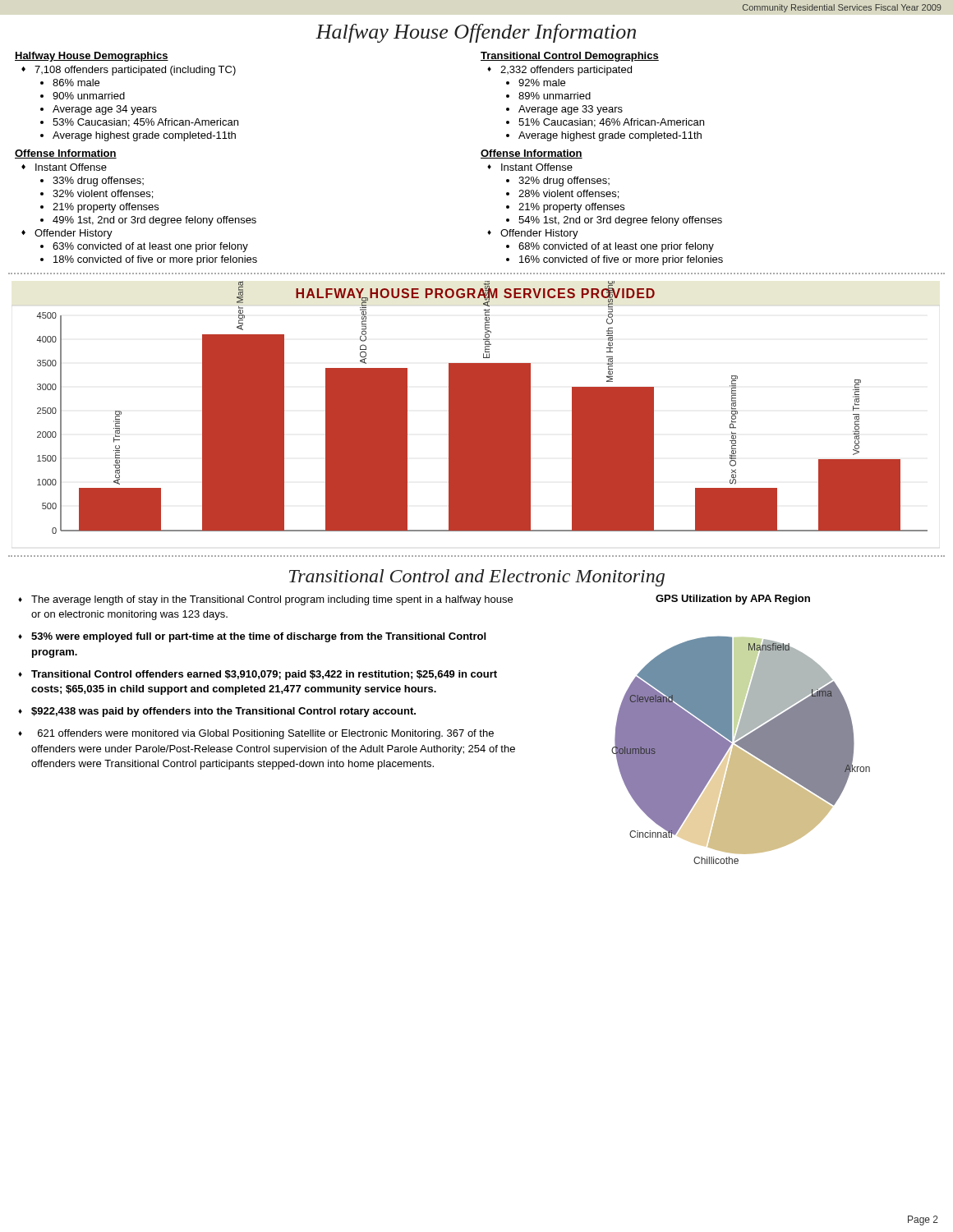Select the passage starting "90% unmarried"

point(89,96)
